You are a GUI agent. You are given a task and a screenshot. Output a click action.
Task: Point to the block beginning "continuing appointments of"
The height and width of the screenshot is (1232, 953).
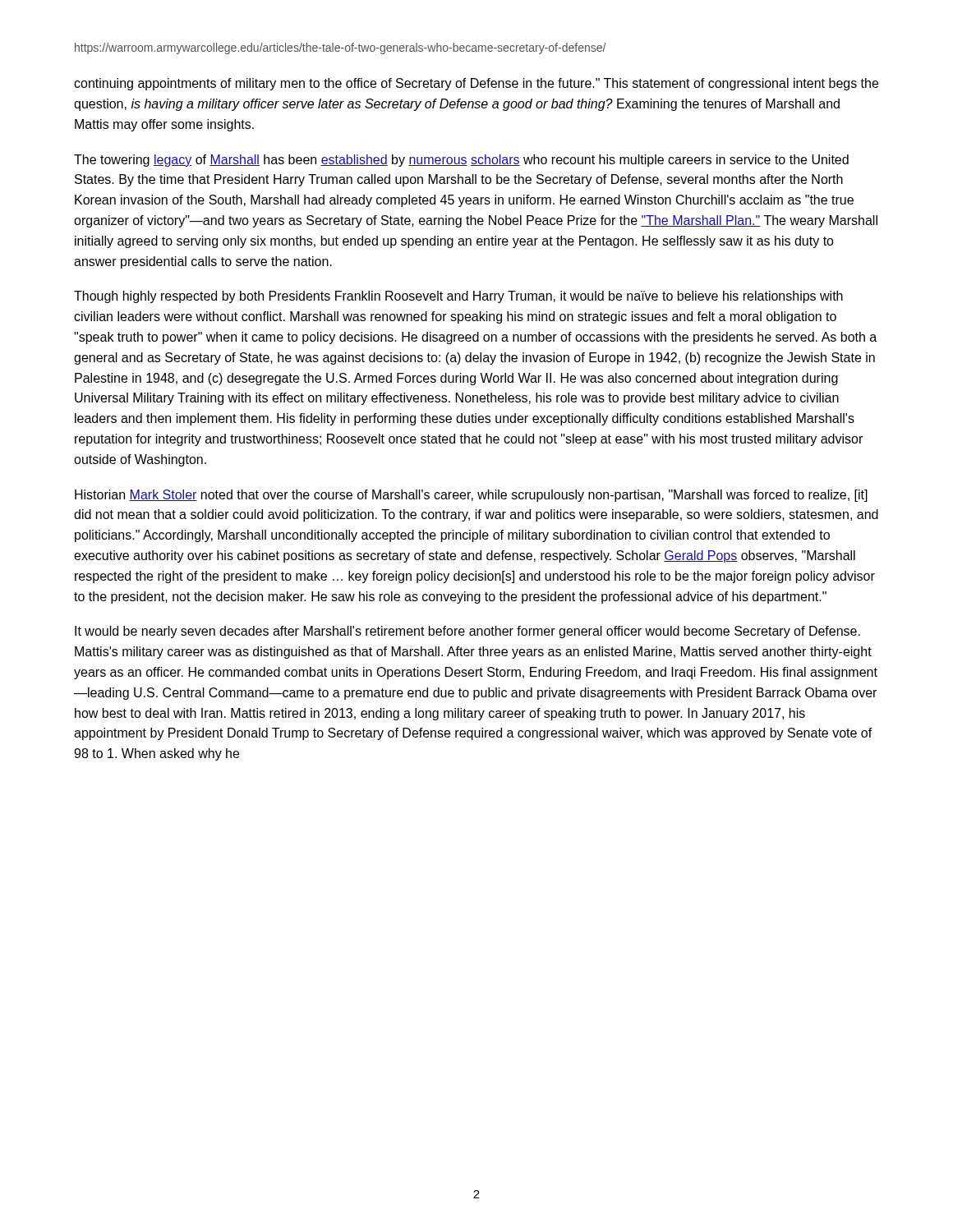pyautogui.click(x=476, y=104)
